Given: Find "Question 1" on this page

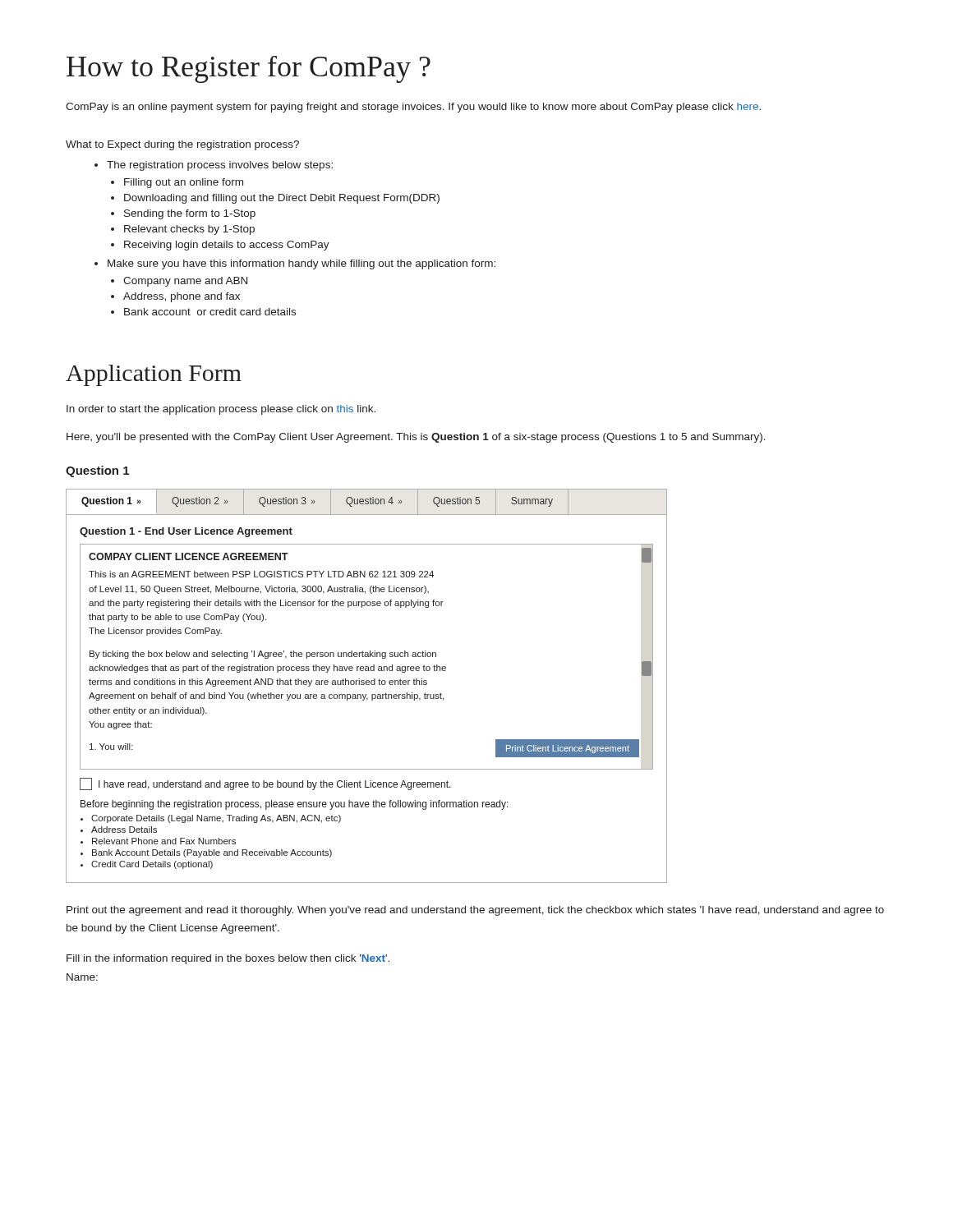Looking at the screenshot, I should point(97,471).
